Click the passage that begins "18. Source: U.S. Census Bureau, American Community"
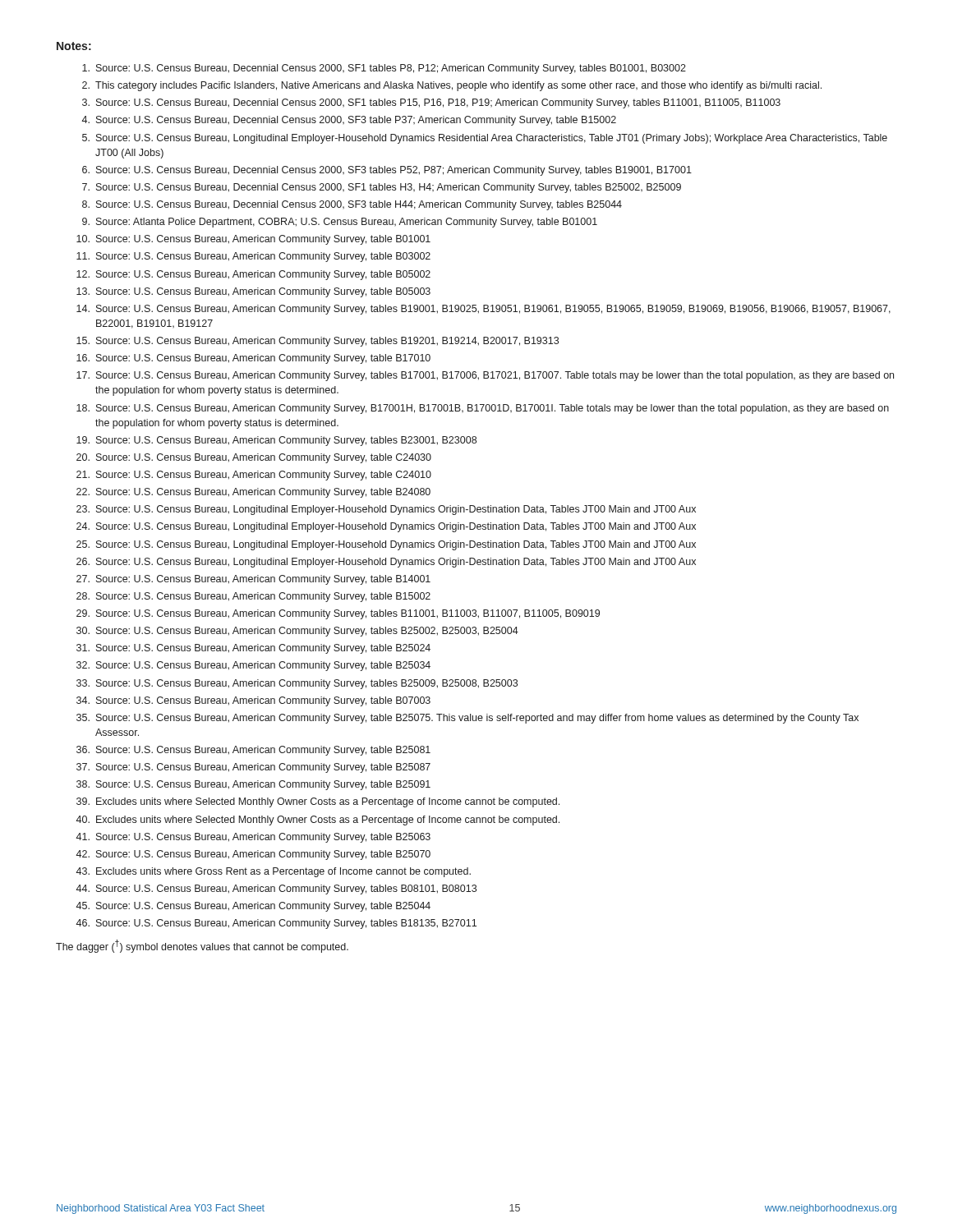The height and width of the screenshot is (1232, 953). pyautogui.click(x=481, y=415)
